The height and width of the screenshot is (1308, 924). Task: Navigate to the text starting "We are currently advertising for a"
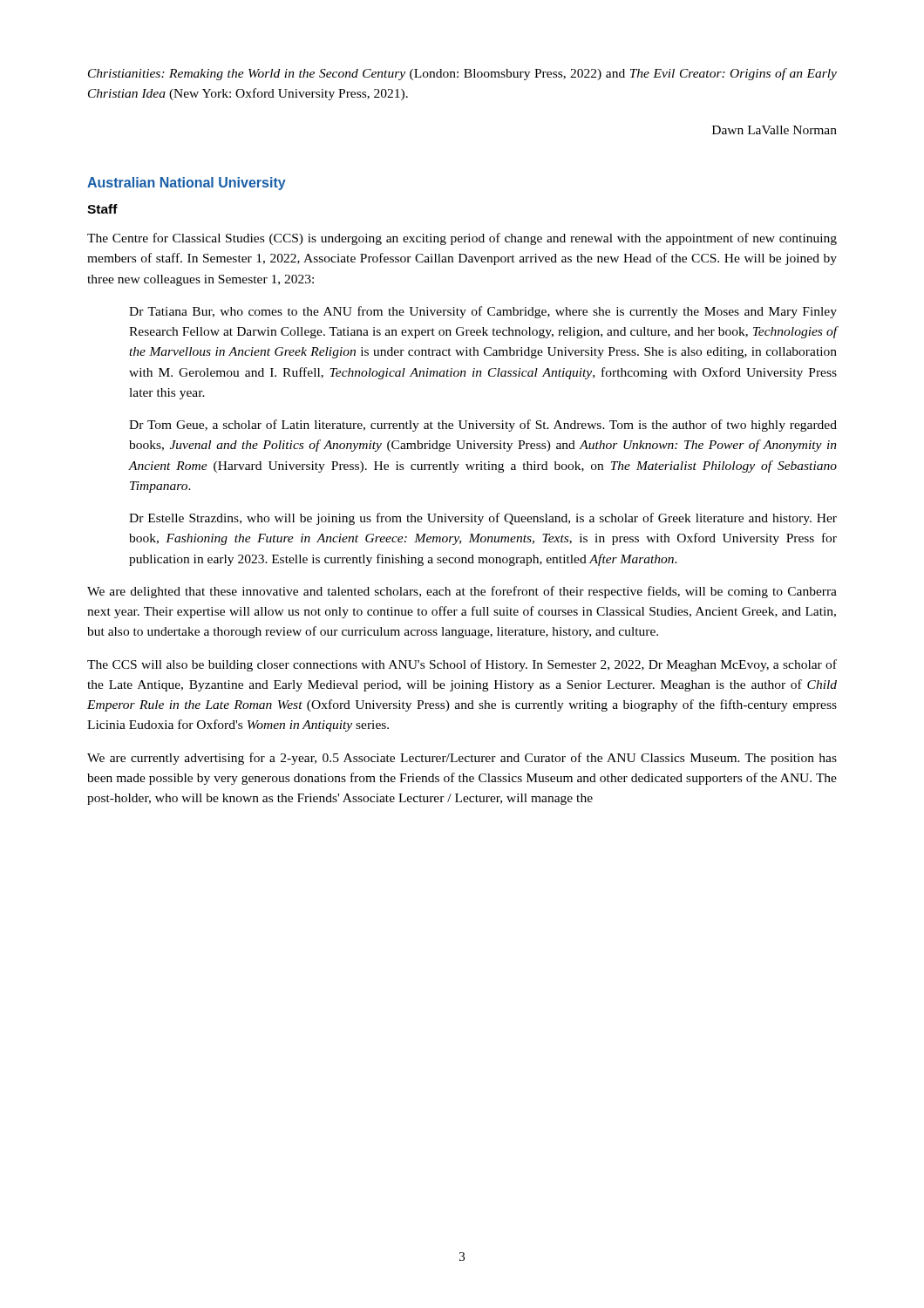[x=462, y=777]
